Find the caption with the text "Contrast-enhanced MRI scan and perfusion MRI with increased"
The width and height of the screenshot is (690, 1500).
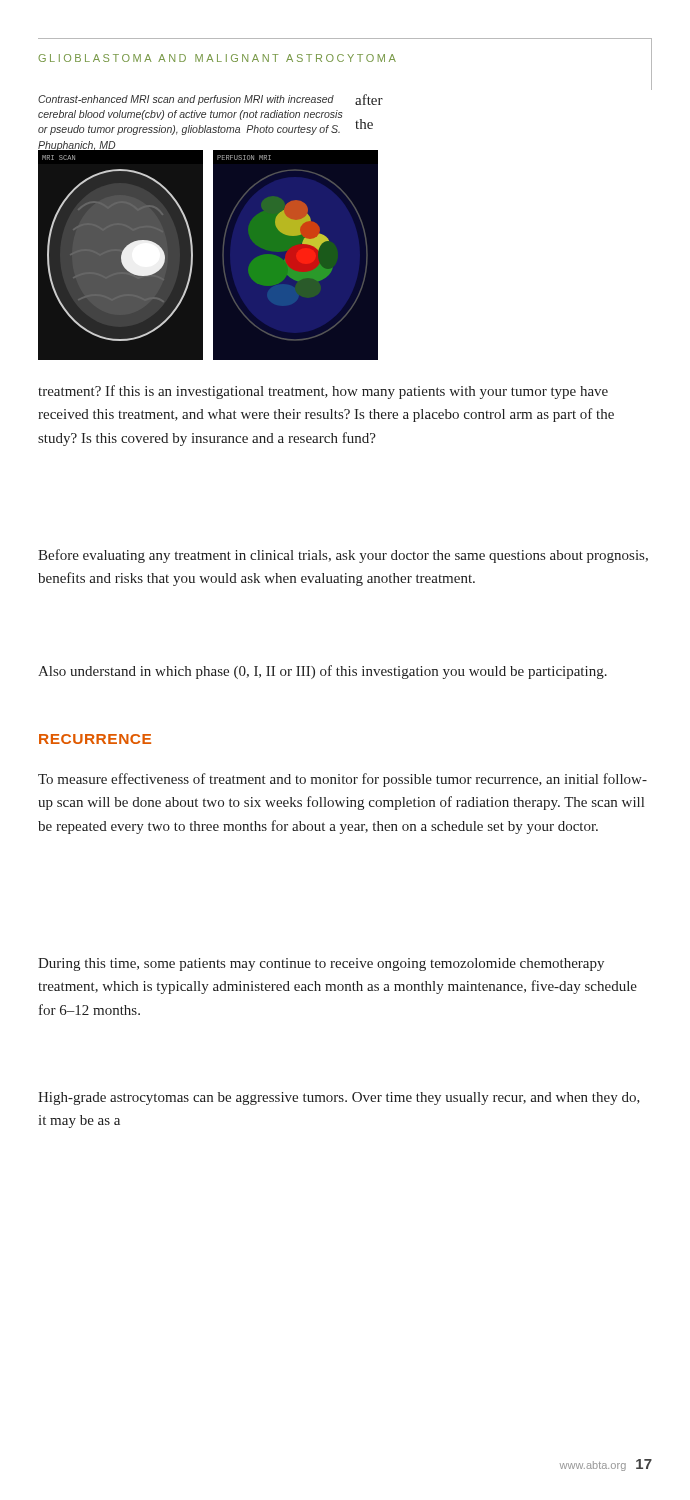coord(193,122)
